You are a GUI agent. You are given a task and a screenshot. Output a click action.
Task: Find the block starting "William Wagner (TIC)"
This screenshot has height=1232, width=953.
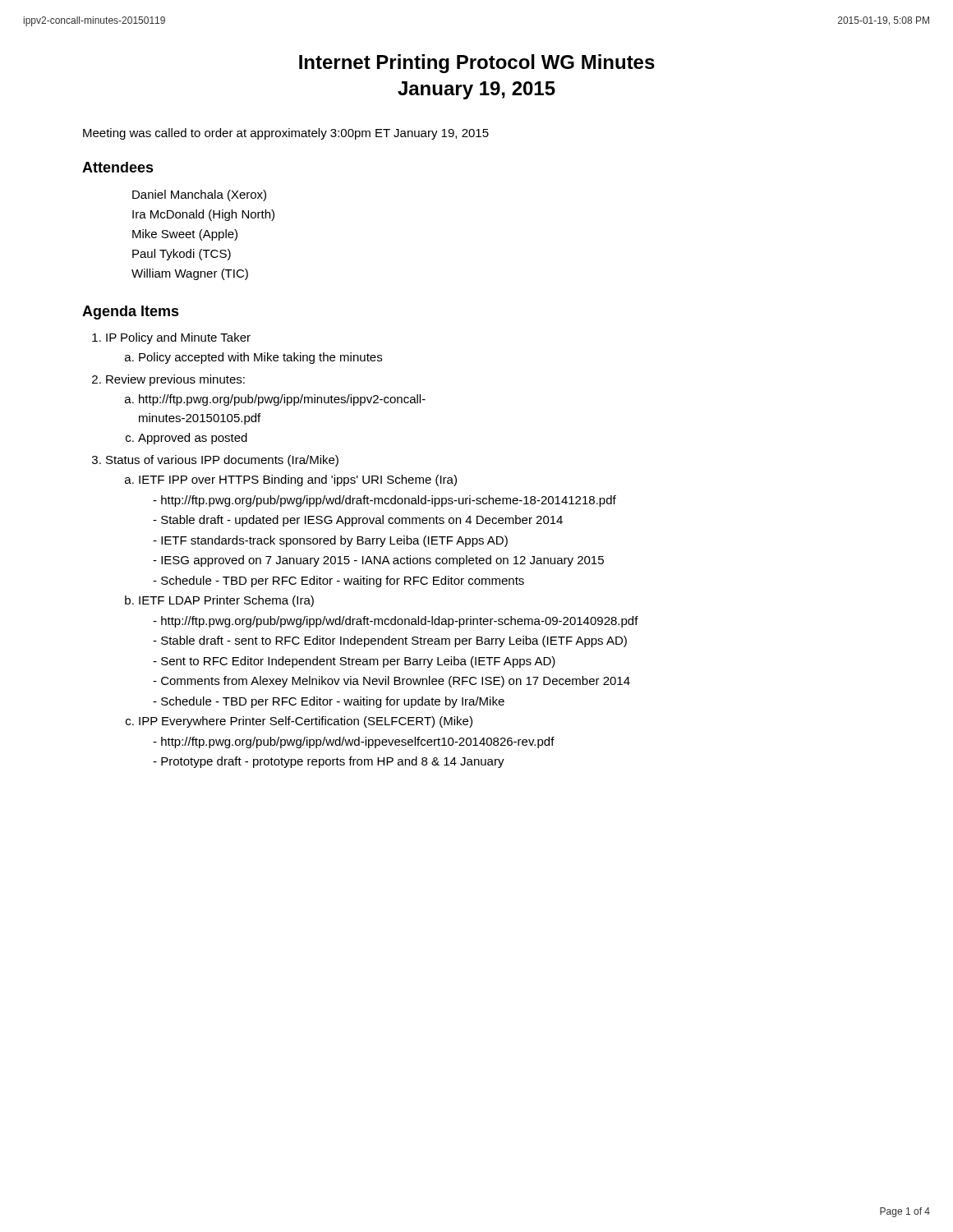click(x=190, y=273)
